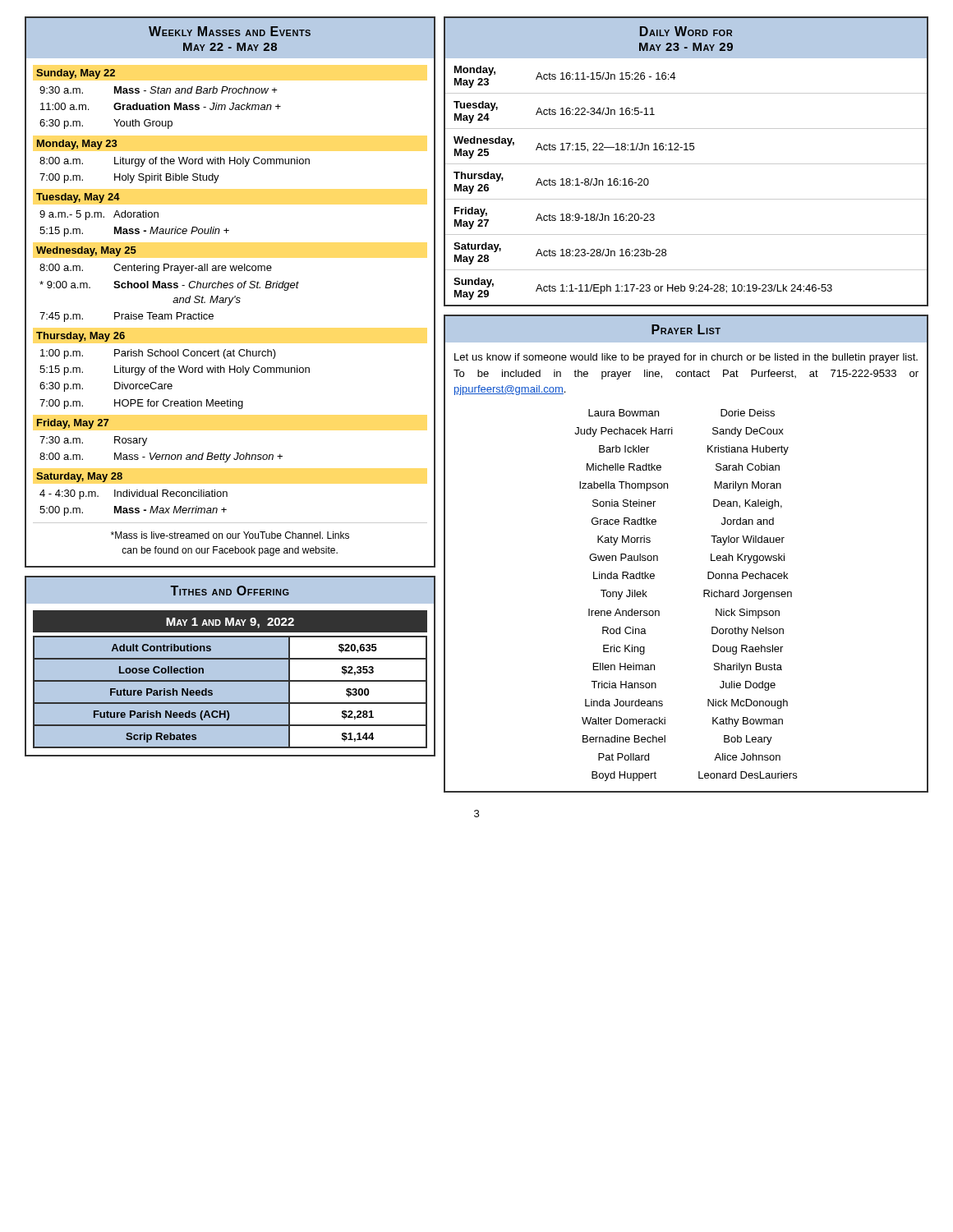Where is the passage that starts "Let us know if someone"?
The height and width of the screenshot is (1232, 953).
coord(686,373)
